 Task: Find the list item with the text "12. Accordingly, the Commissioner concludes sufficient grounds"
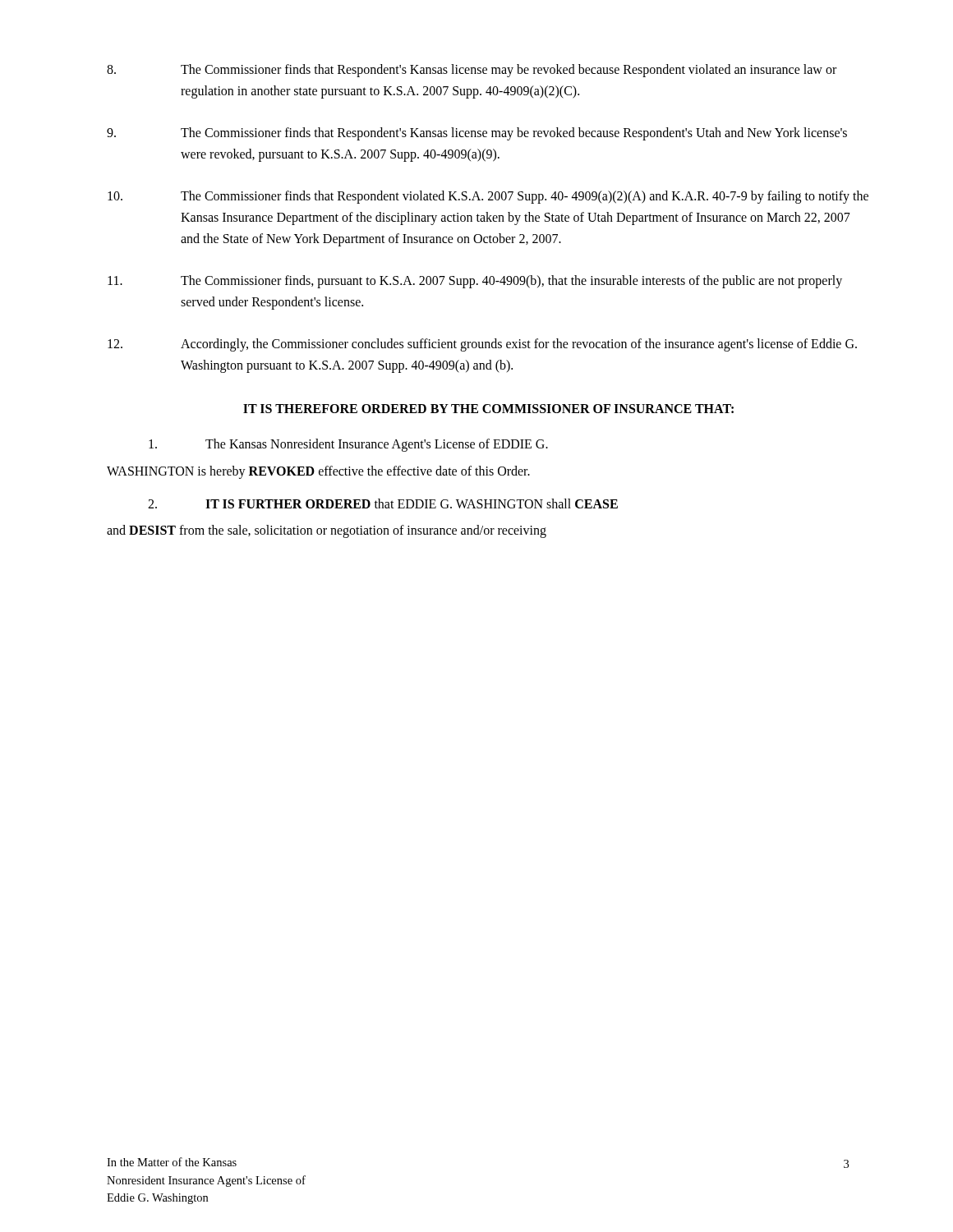[x=489, y=355]
